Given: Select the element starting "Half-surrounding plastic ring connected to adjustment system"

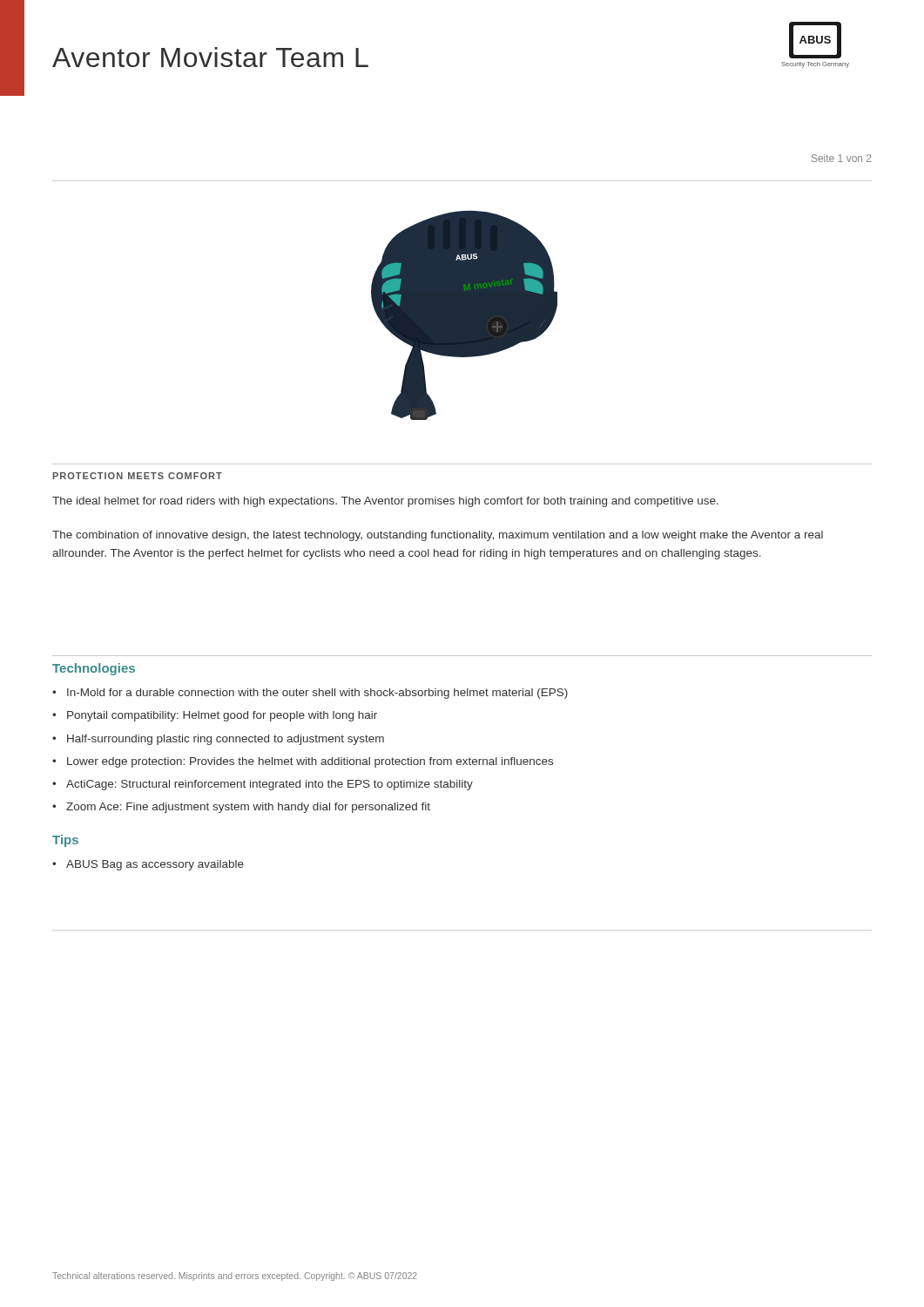Looking at the screenshot, I should tap(225, 738).
